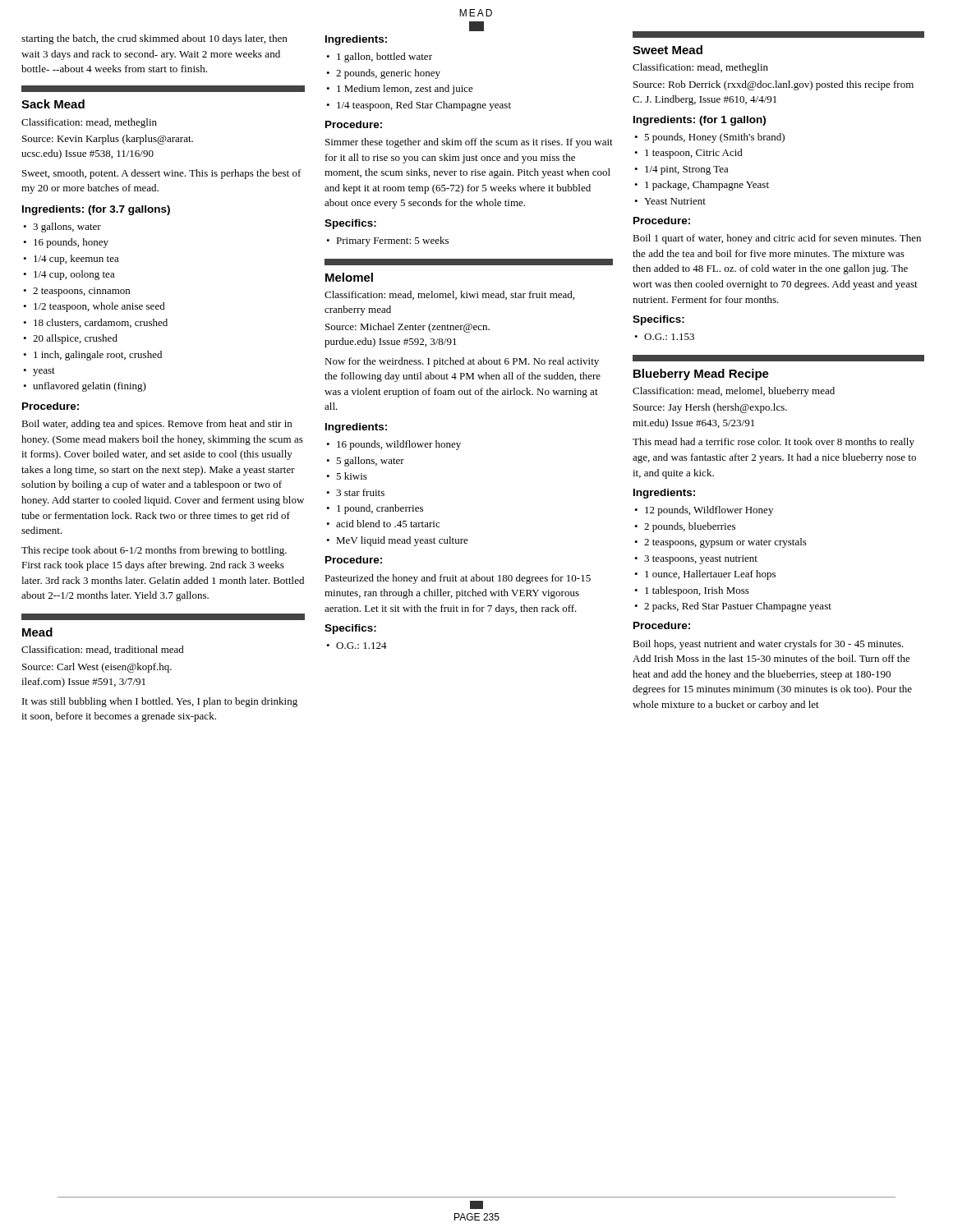Click on the text block starting "Boil hops, yeast nutrient and"

click(772, 674)
